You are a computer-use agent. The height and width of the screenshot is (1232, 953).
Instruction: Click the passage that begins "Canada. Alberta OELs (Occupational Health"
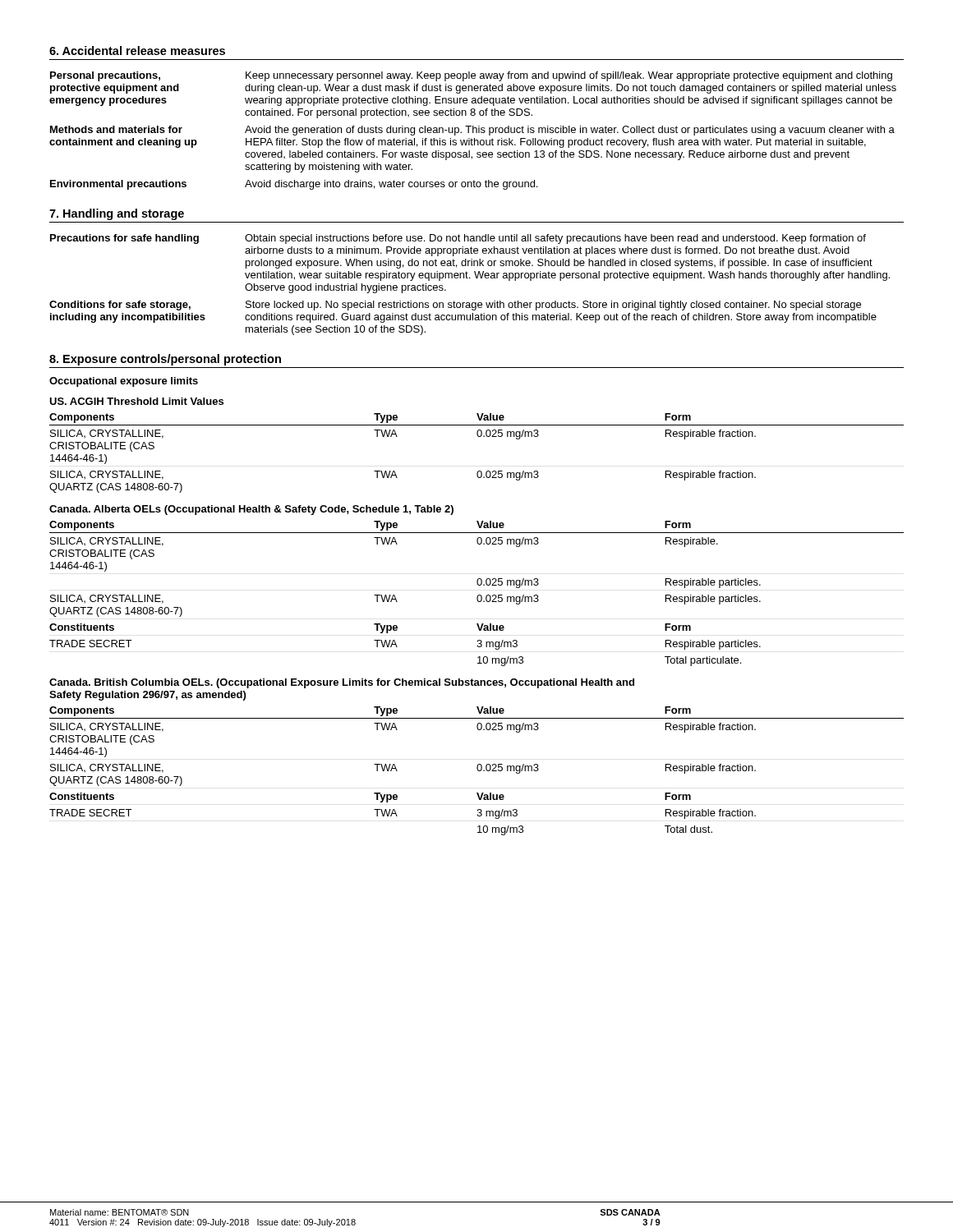coord(252,509)
